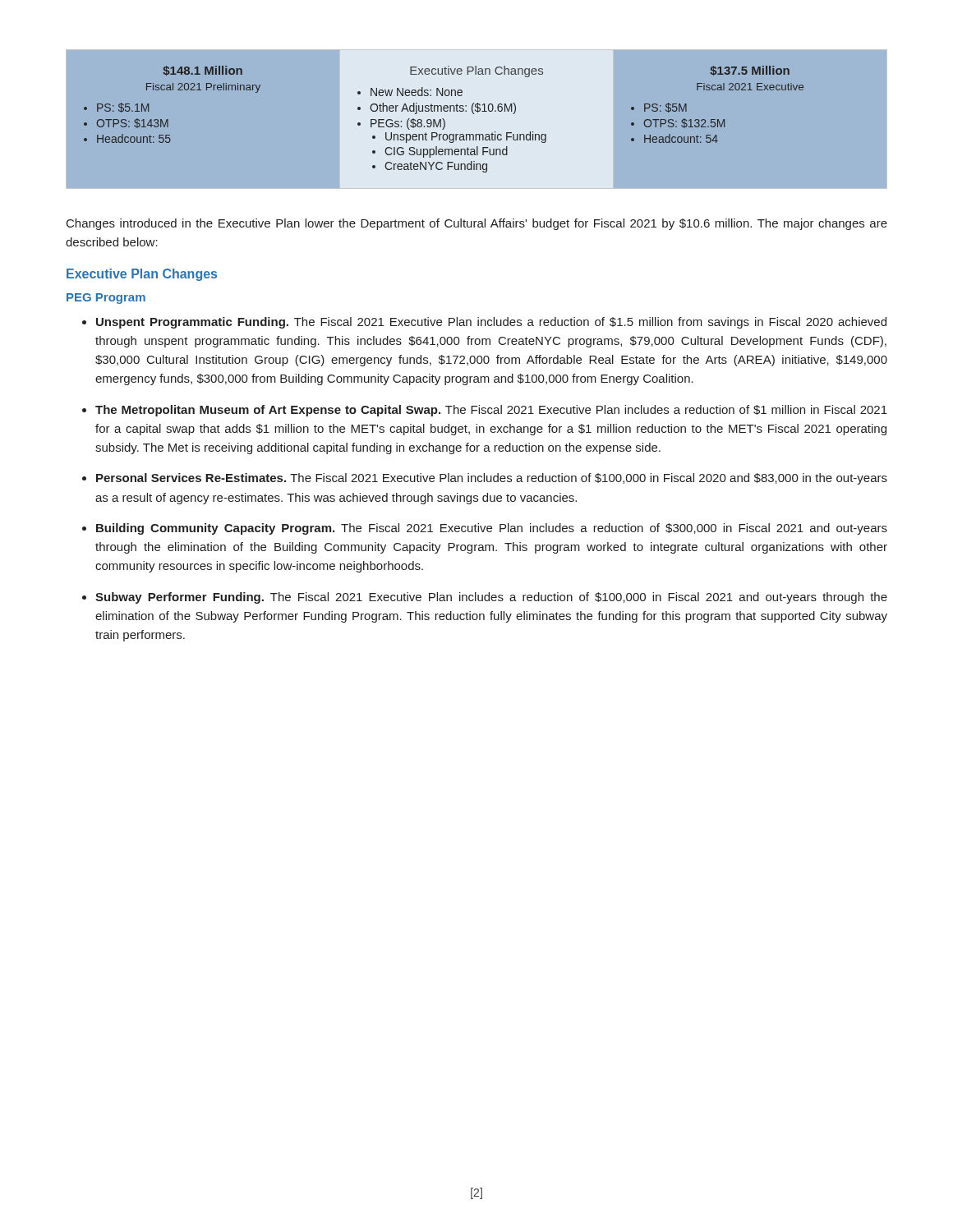Find the passage starting "Executive Plan Changes"
953x1232 pixels.
point(142,275)
